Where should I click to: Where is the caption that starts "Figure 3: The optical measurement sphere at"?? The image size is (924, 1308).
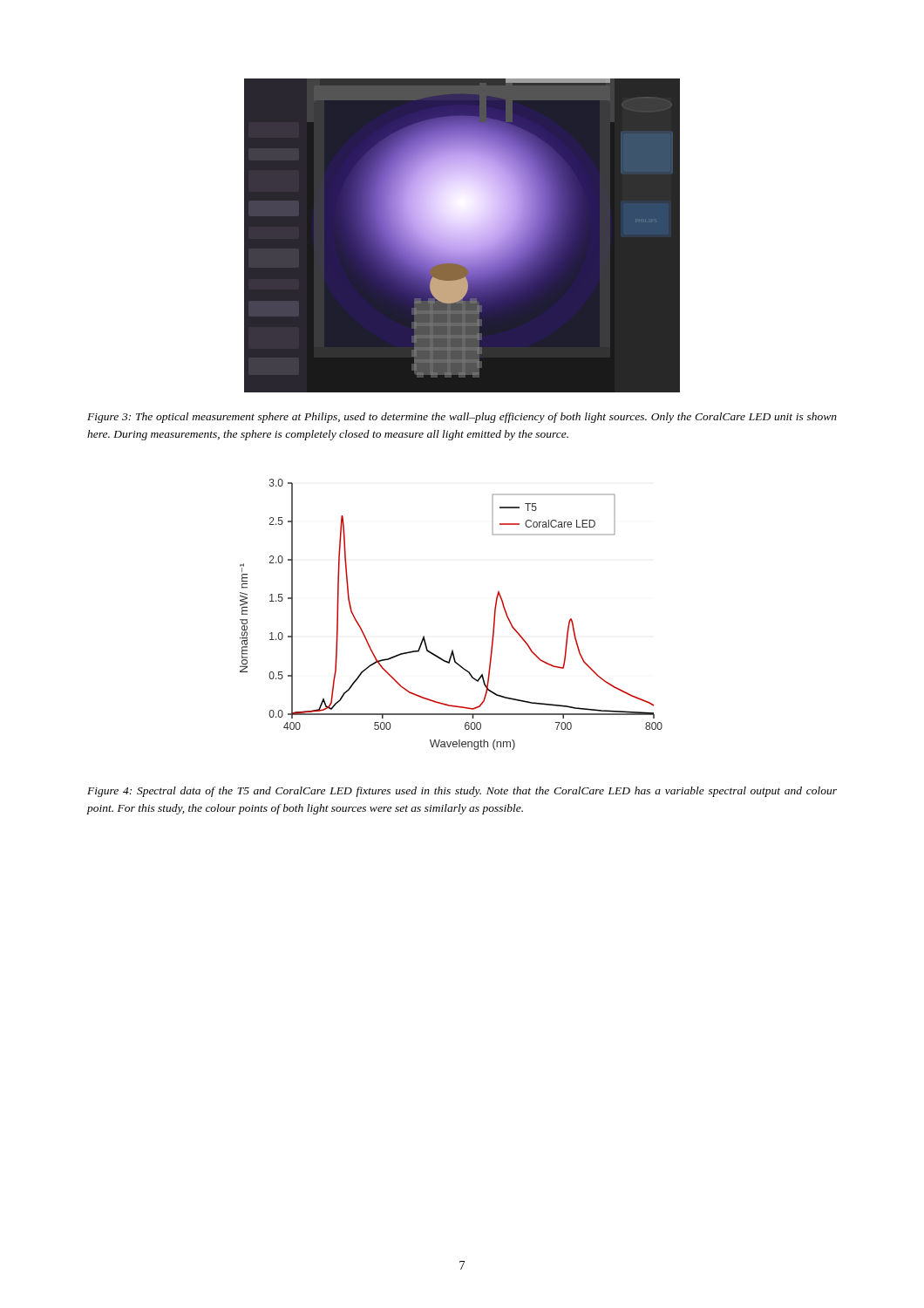(462, 425)
